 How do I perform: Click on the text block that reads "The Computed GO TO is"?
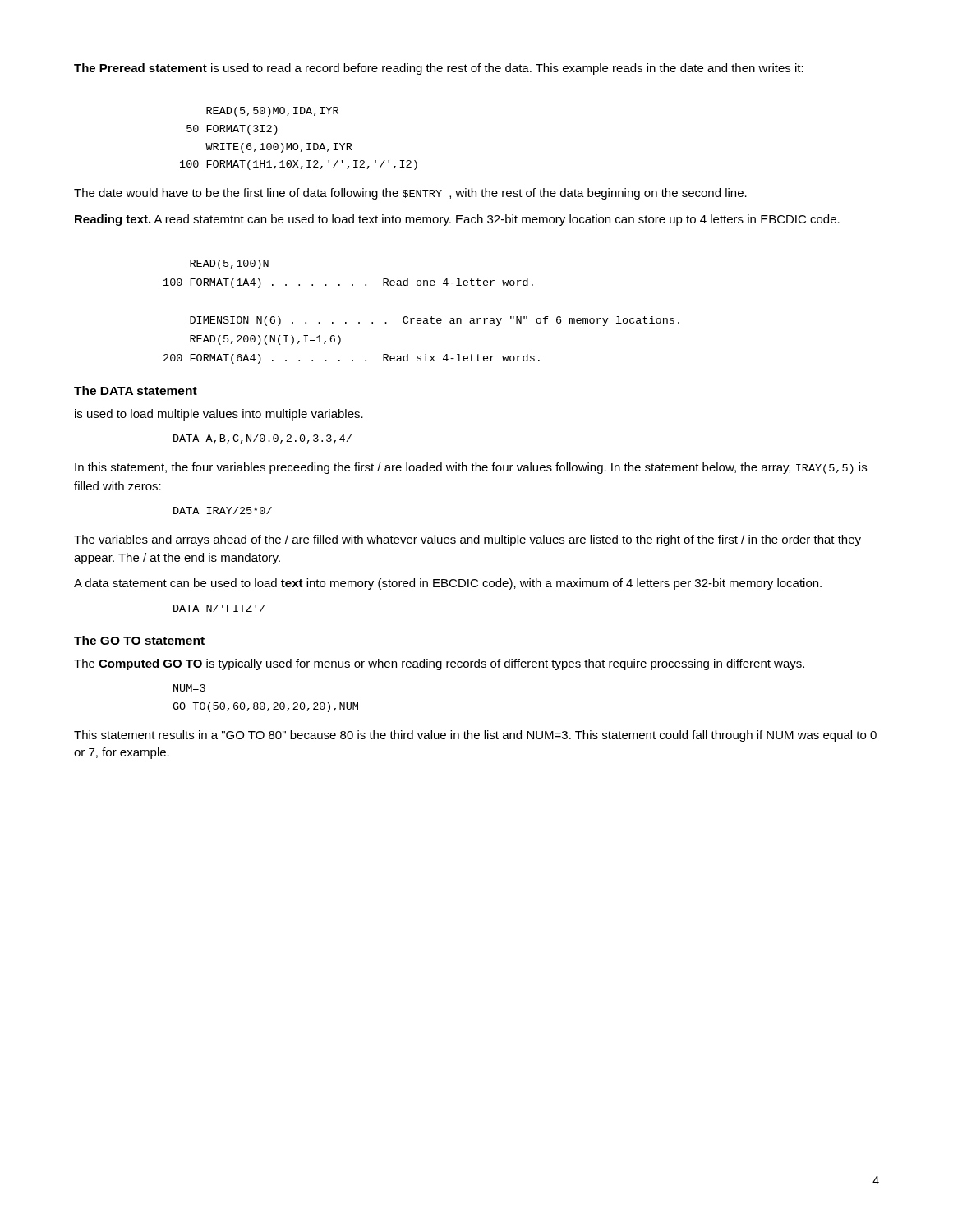click(440, 663)
